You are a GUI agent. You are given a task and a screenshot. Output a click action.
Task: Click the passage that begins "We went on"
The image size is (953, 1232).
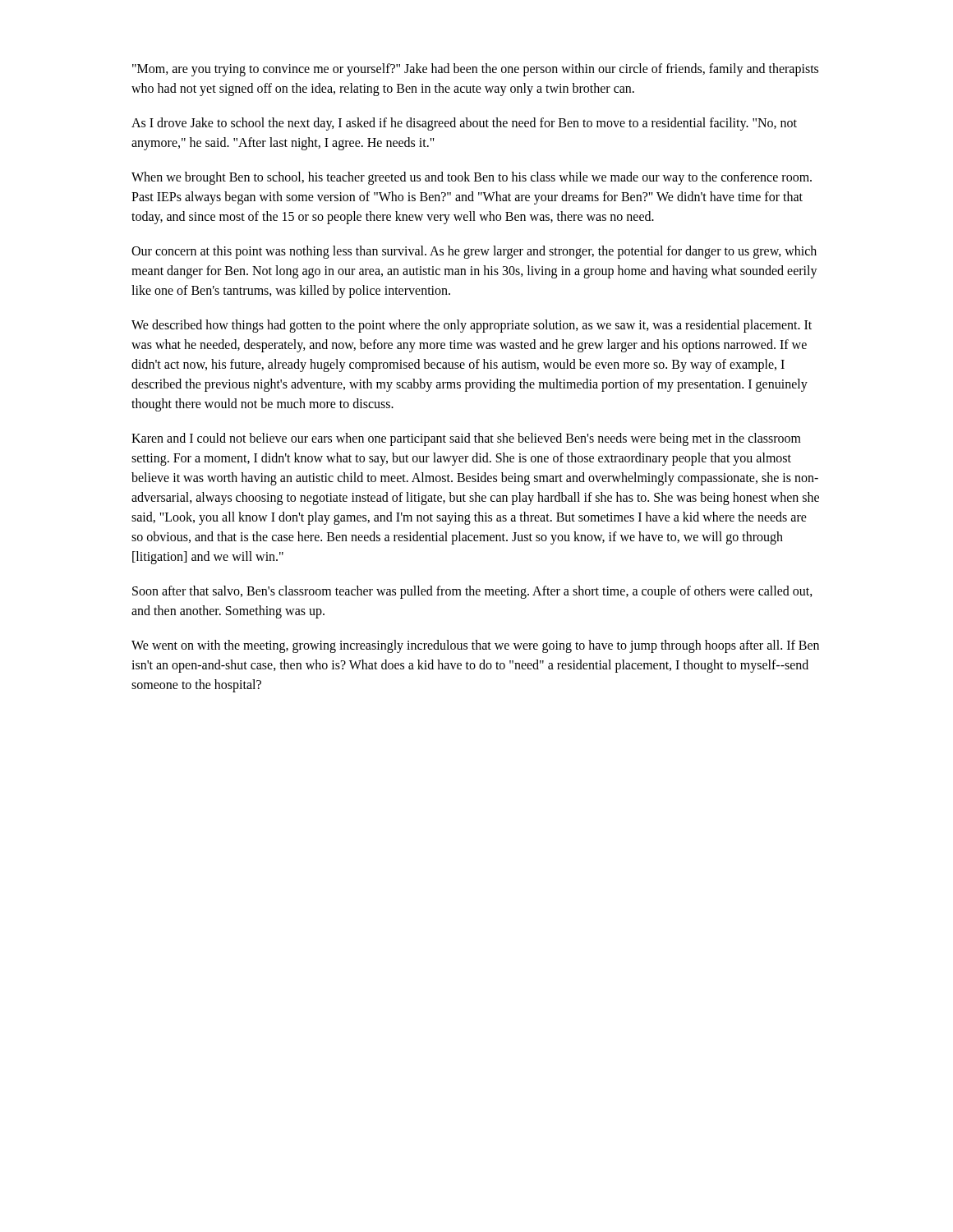[x=475, y=665]
